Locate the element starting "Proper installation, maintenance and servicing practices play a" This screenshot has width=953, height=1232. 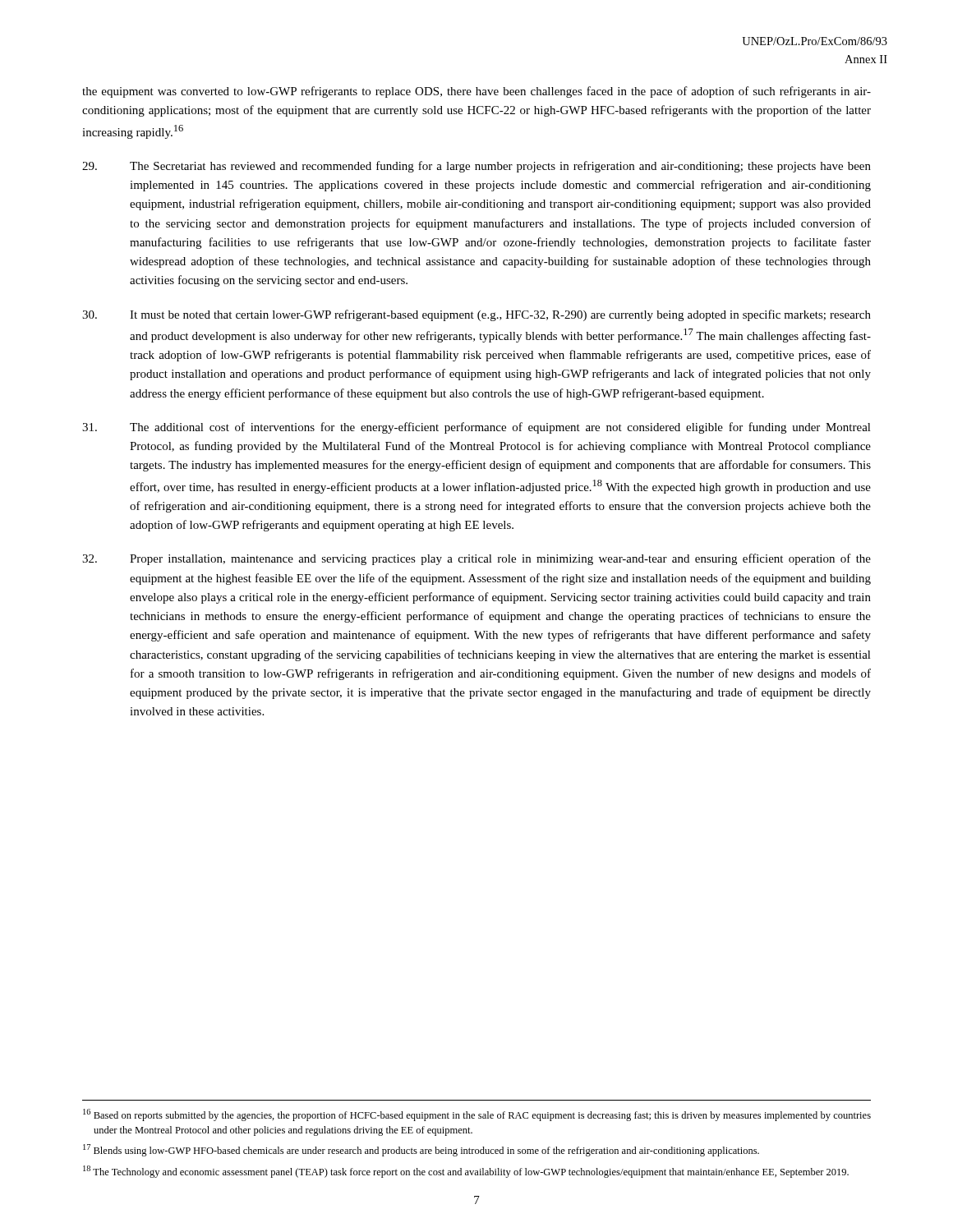(x=476, y=636)
